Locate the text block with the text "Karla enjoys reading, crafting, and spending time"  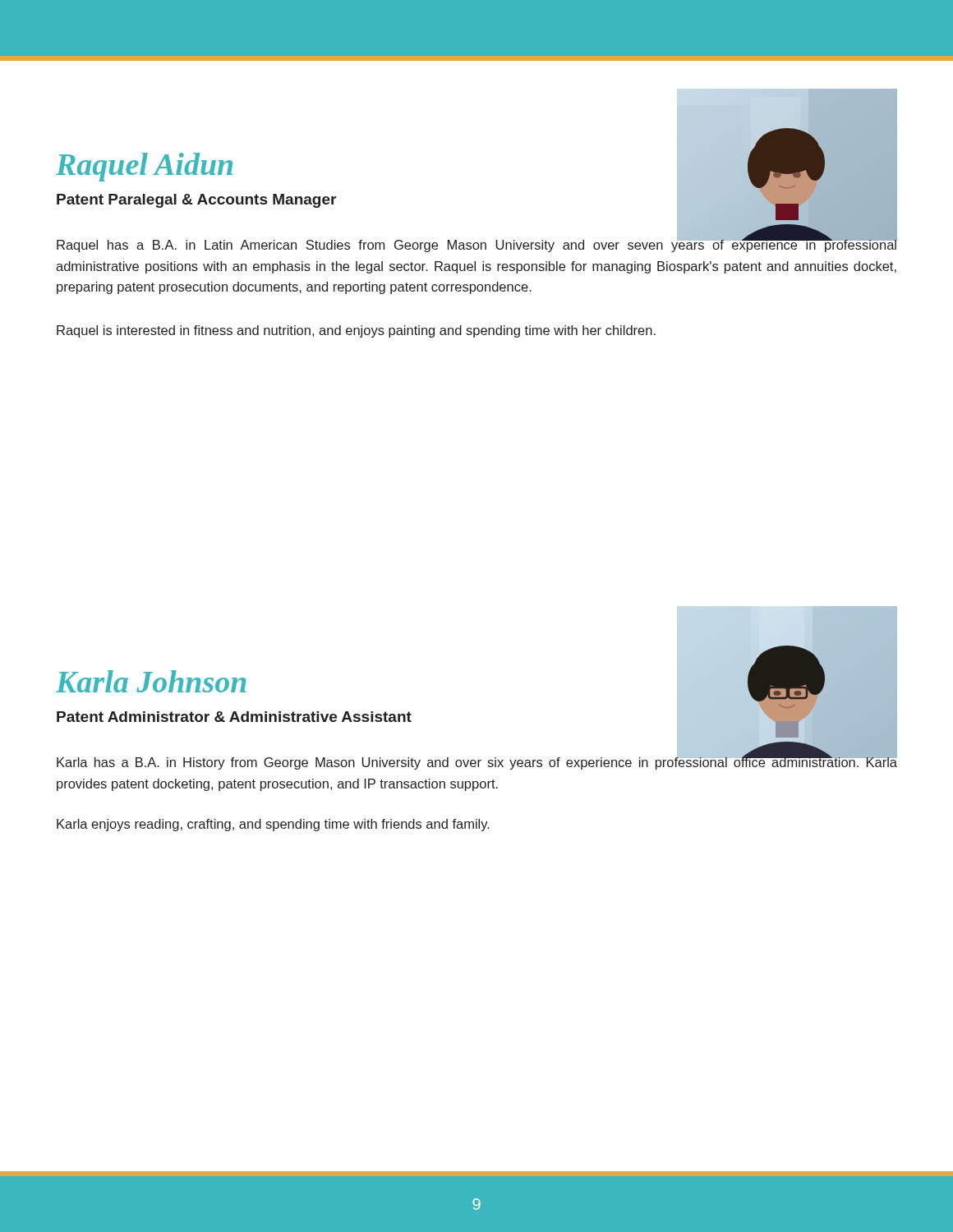click(x=273, y=824)
